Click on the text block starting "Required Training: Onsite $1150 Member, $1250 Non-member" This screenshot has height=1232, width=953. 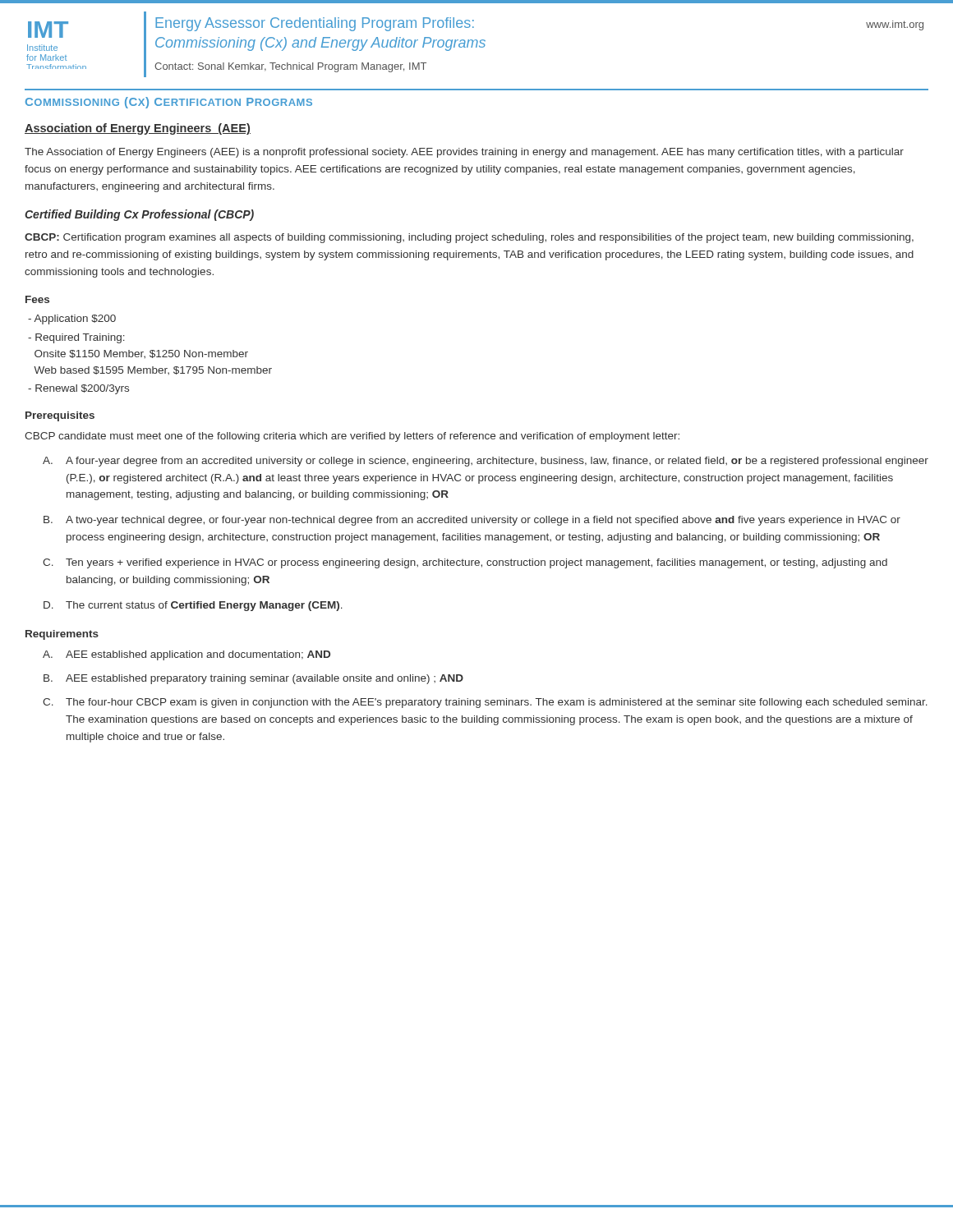click(150, 353)
